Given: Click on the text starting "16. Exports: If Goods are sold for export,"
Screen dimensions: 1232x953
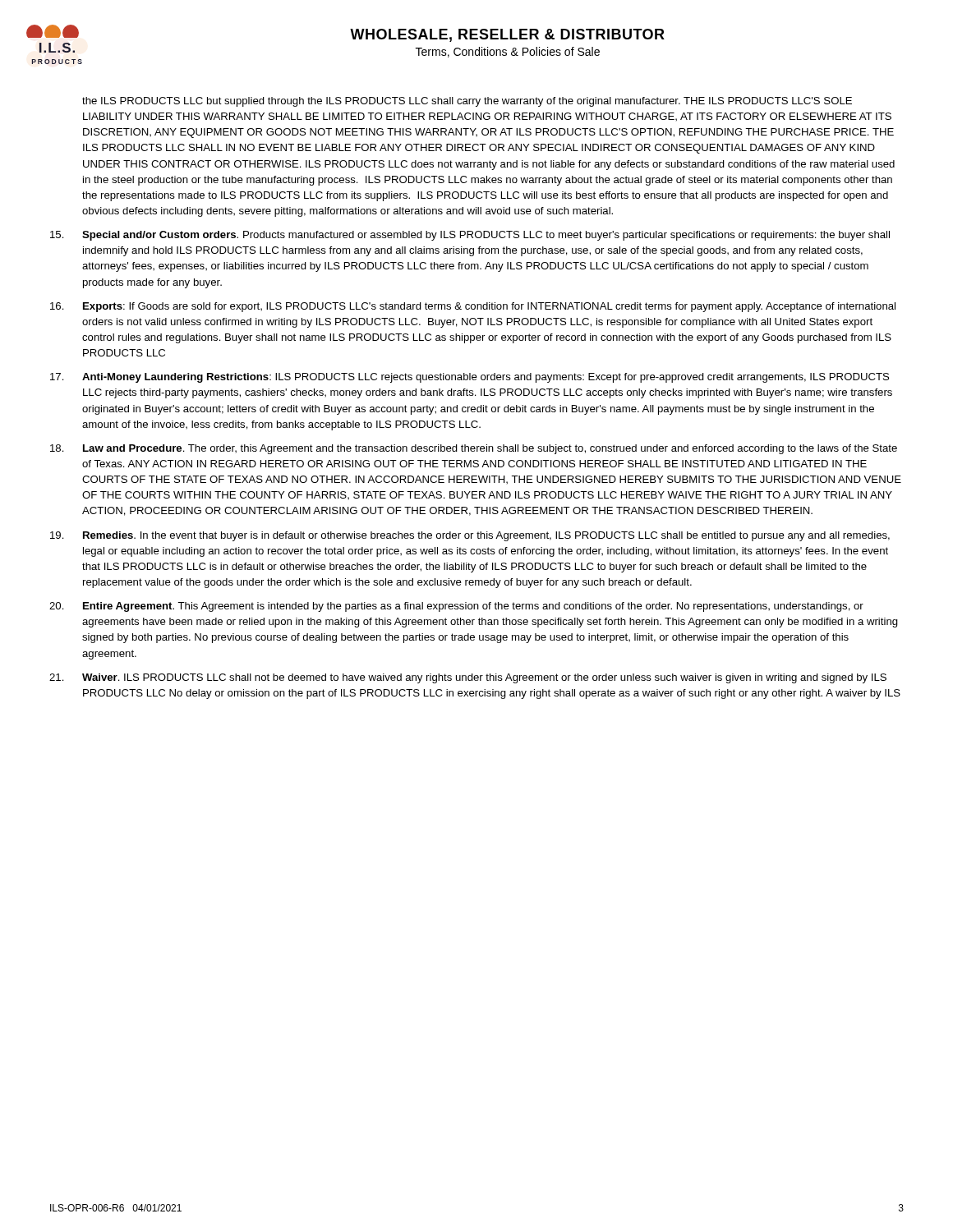Looking at the screenshot, I should 476,329.
